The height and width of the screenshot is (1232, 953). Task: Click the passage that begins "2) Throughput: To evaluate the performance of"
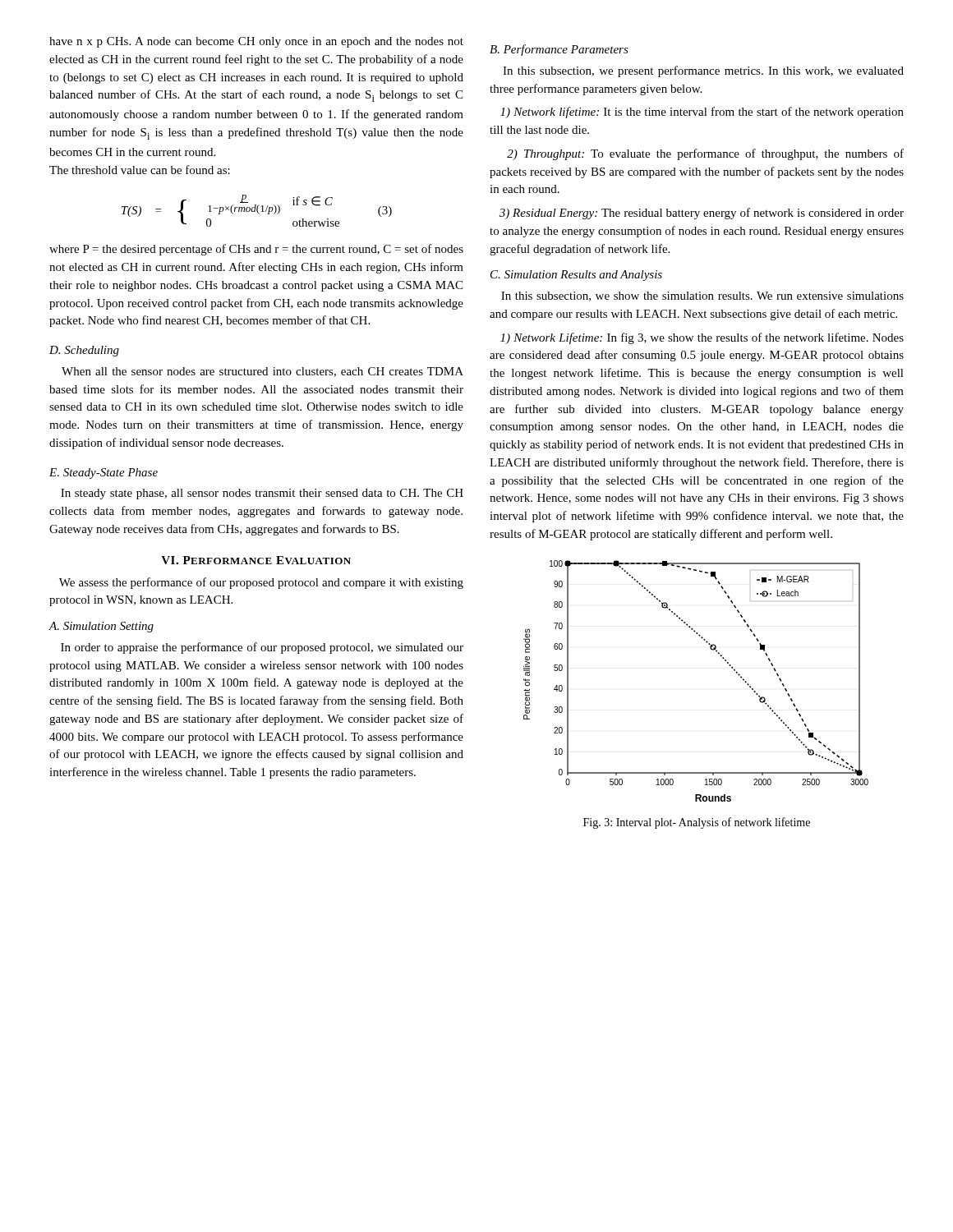tap(697, 172)
